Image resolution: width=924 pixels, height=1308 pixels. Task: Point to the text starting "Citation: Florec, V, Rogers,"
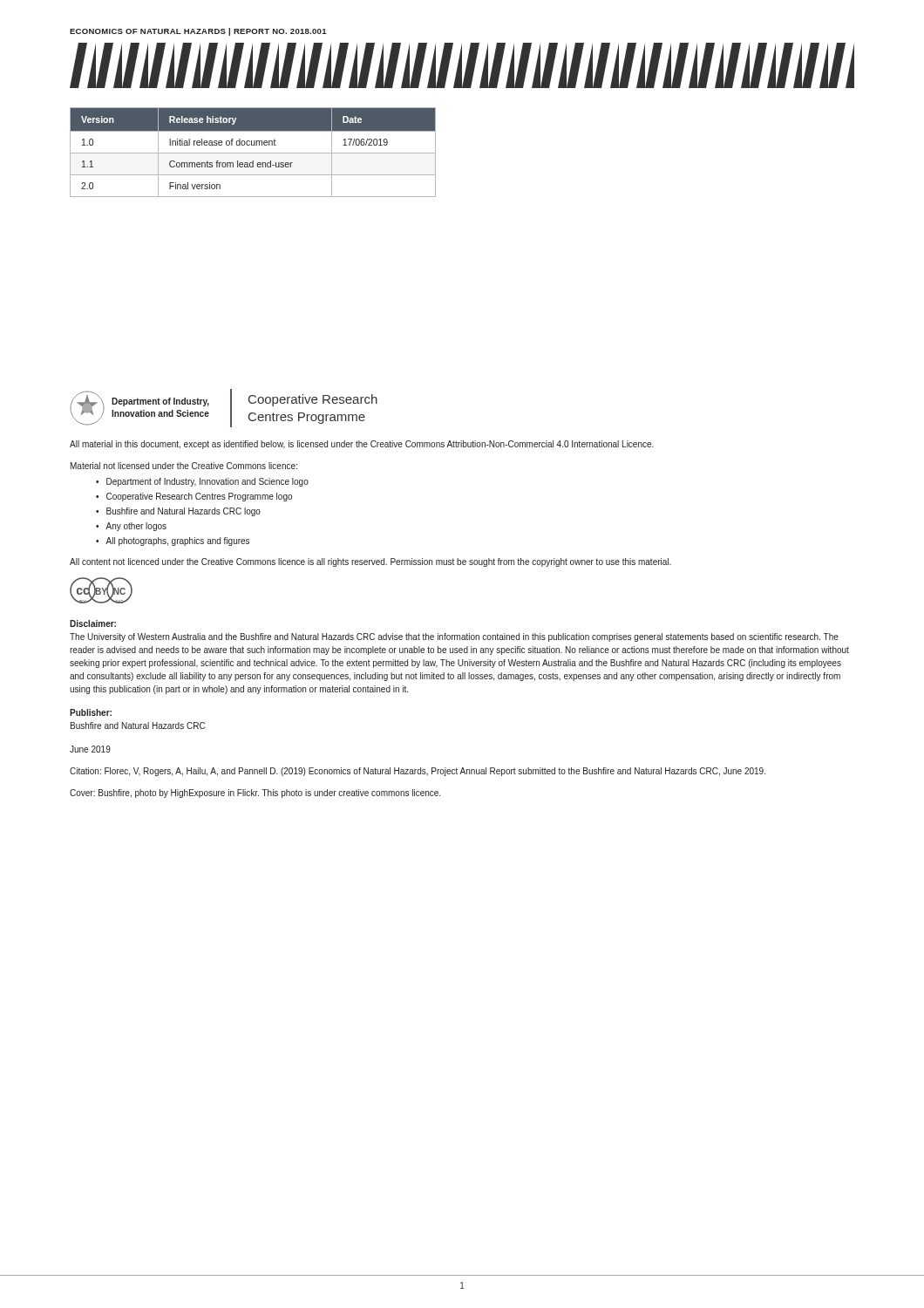point(418,771)
